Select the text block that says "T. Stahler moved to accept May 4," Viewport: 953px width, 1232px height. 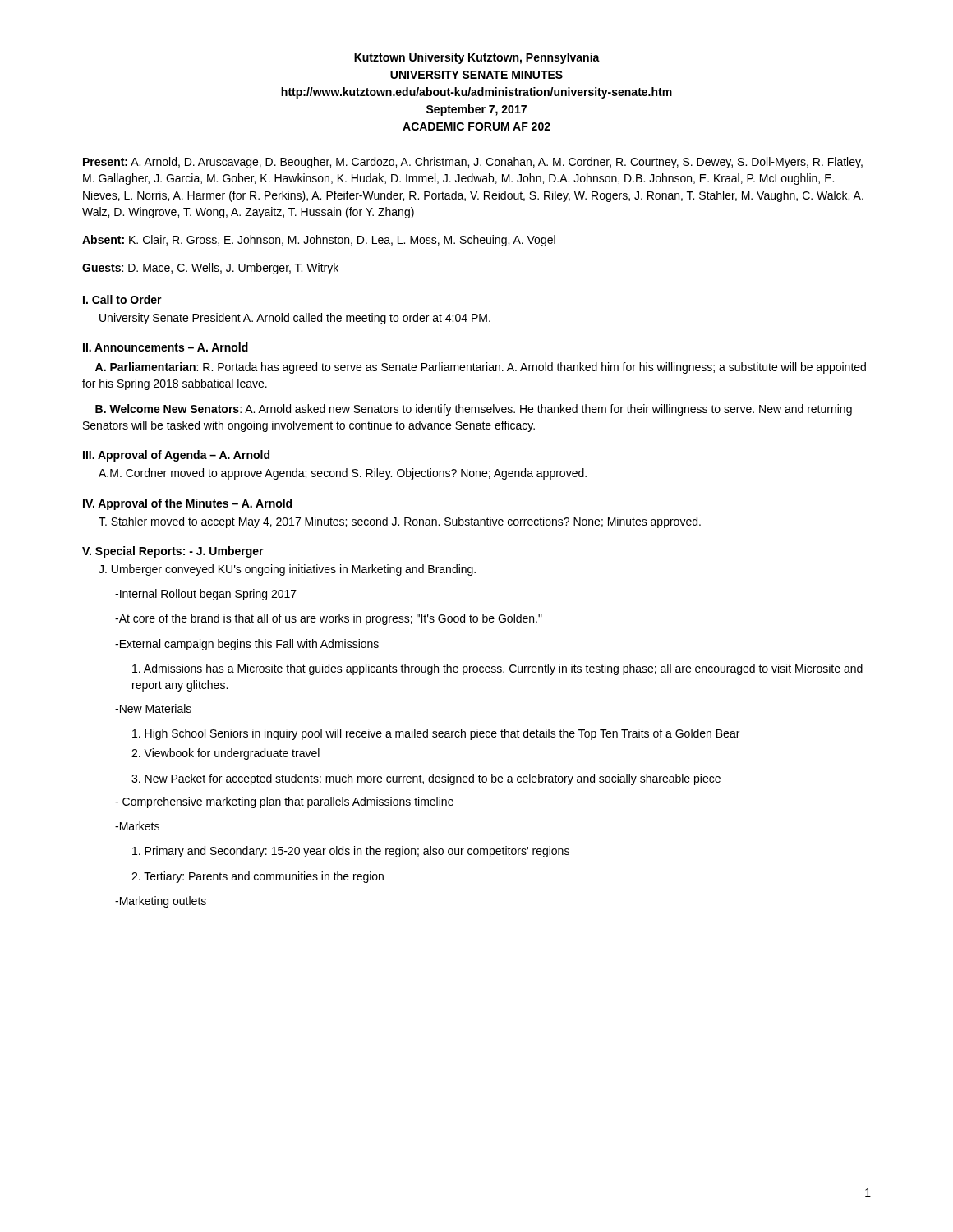[x=400, y=521]
